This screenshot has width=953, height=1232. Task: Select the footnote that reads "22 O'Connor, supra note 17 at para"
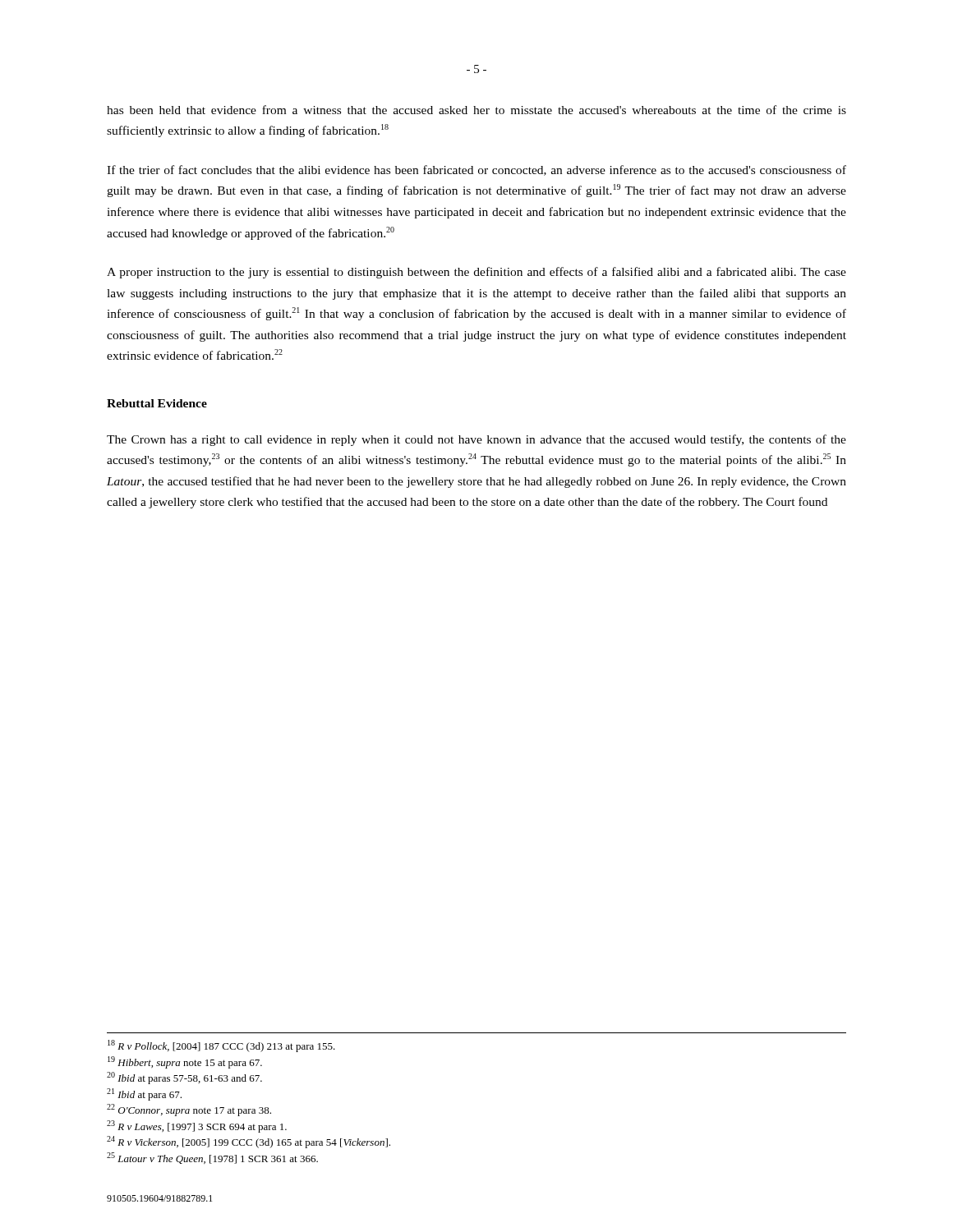[x=189, y=1109]
